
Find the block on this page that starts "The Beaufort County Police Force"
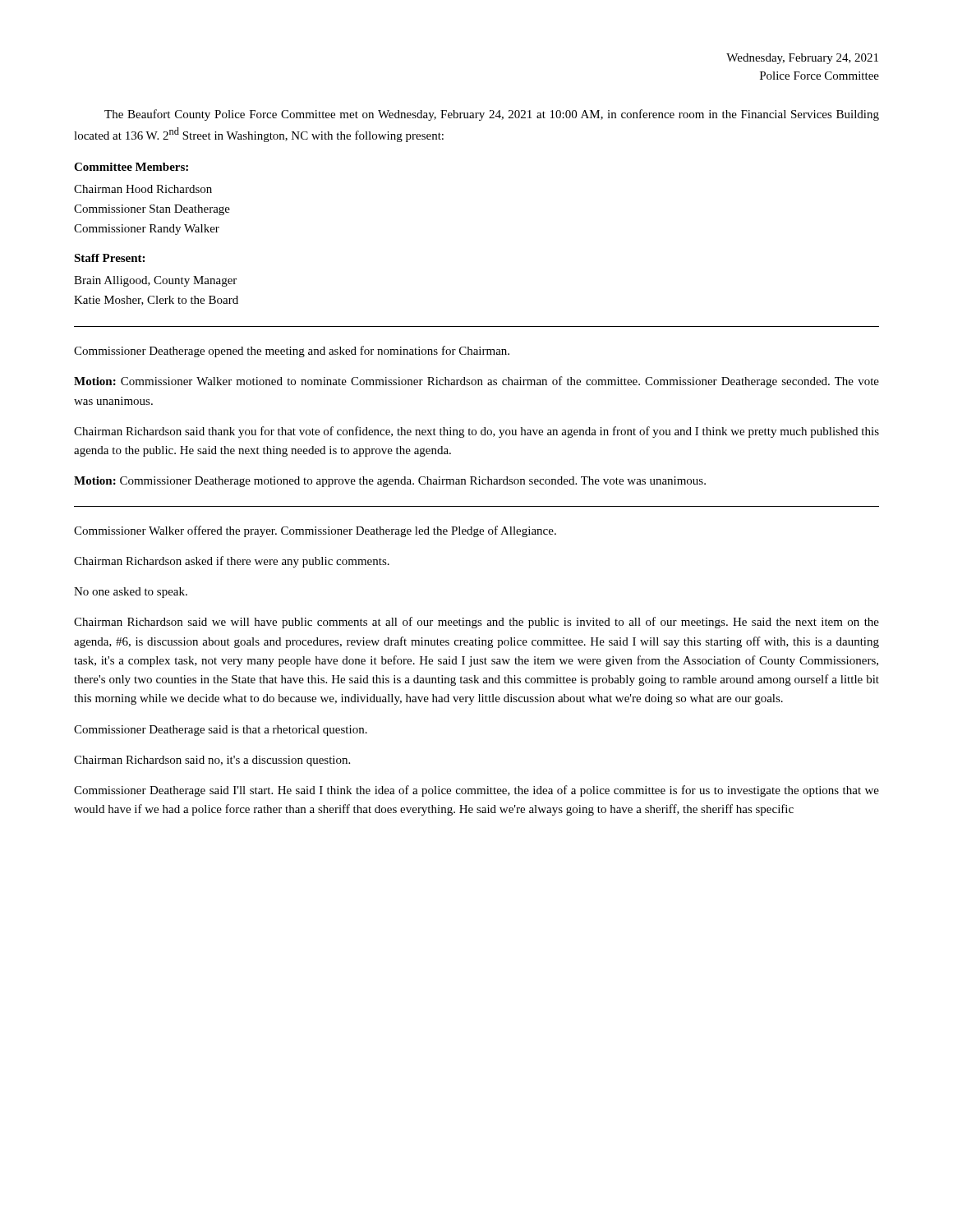[476, 125]
